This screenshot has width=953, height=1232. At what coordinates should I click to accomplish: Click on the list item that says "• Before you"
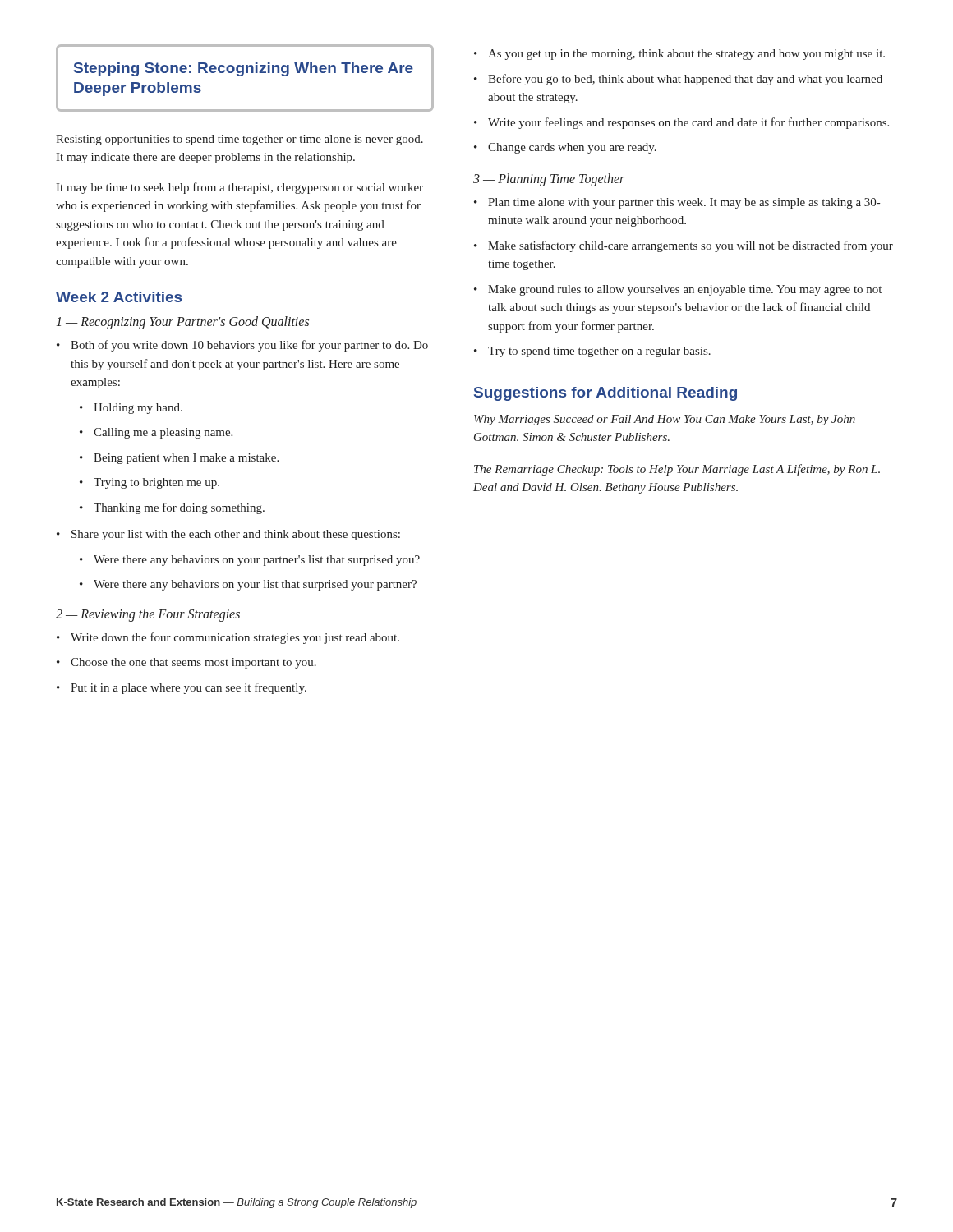pos(685,88)
